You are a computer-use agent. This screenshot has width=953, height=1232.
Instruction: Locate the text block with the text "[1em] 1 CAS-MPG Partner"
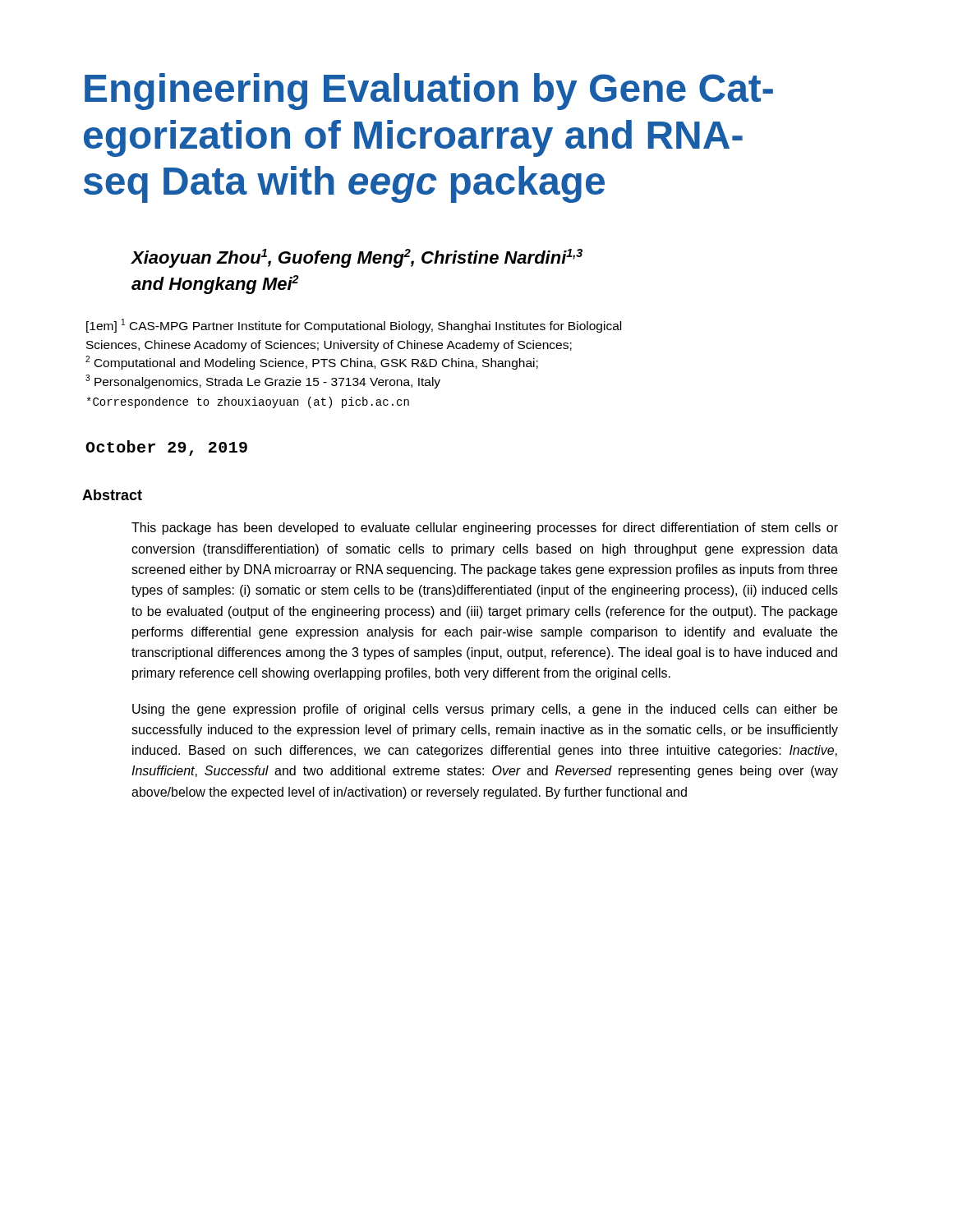point(478,363)
